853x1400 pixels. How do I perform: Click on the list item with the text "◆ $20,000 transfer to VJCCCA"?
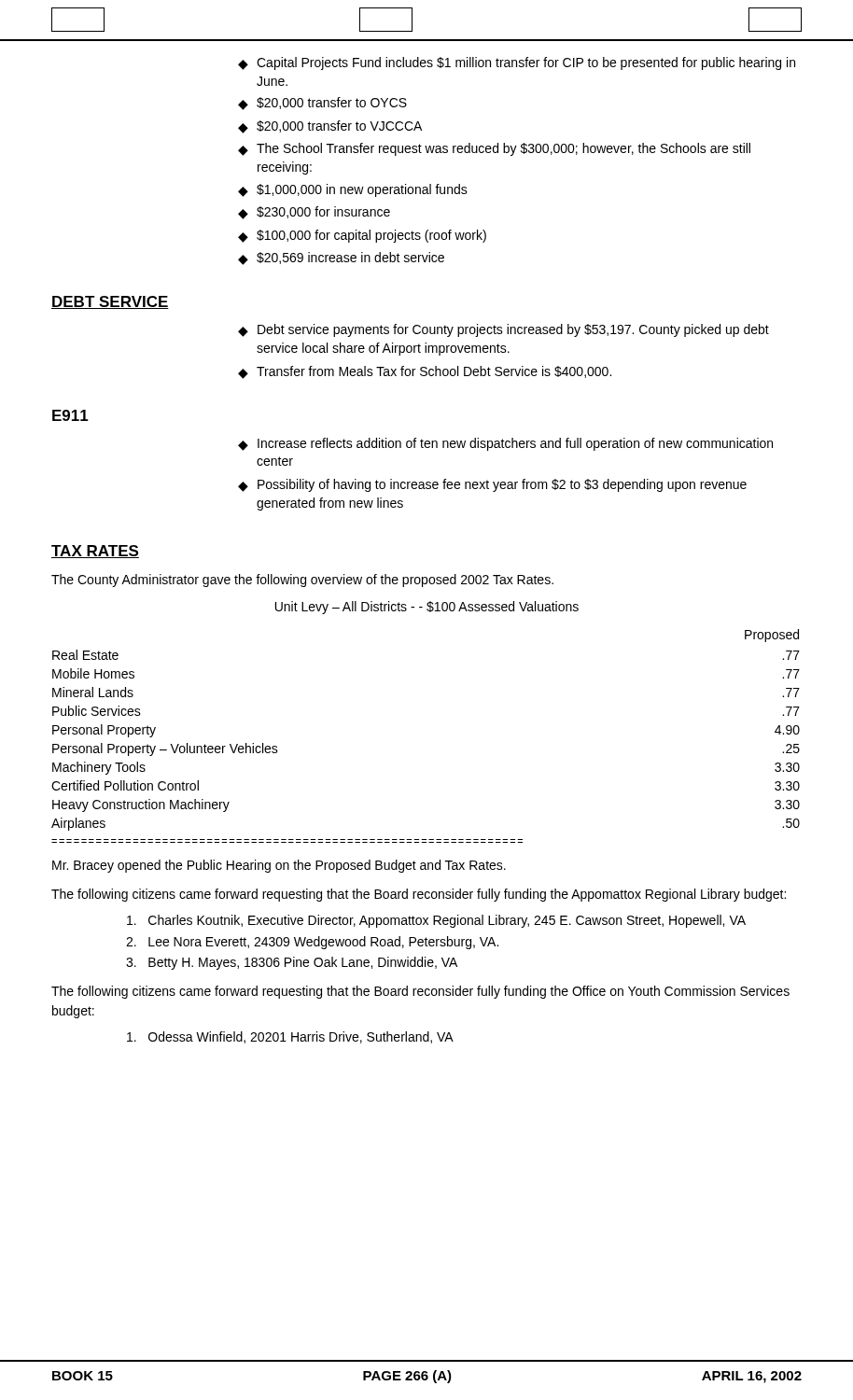330,127
